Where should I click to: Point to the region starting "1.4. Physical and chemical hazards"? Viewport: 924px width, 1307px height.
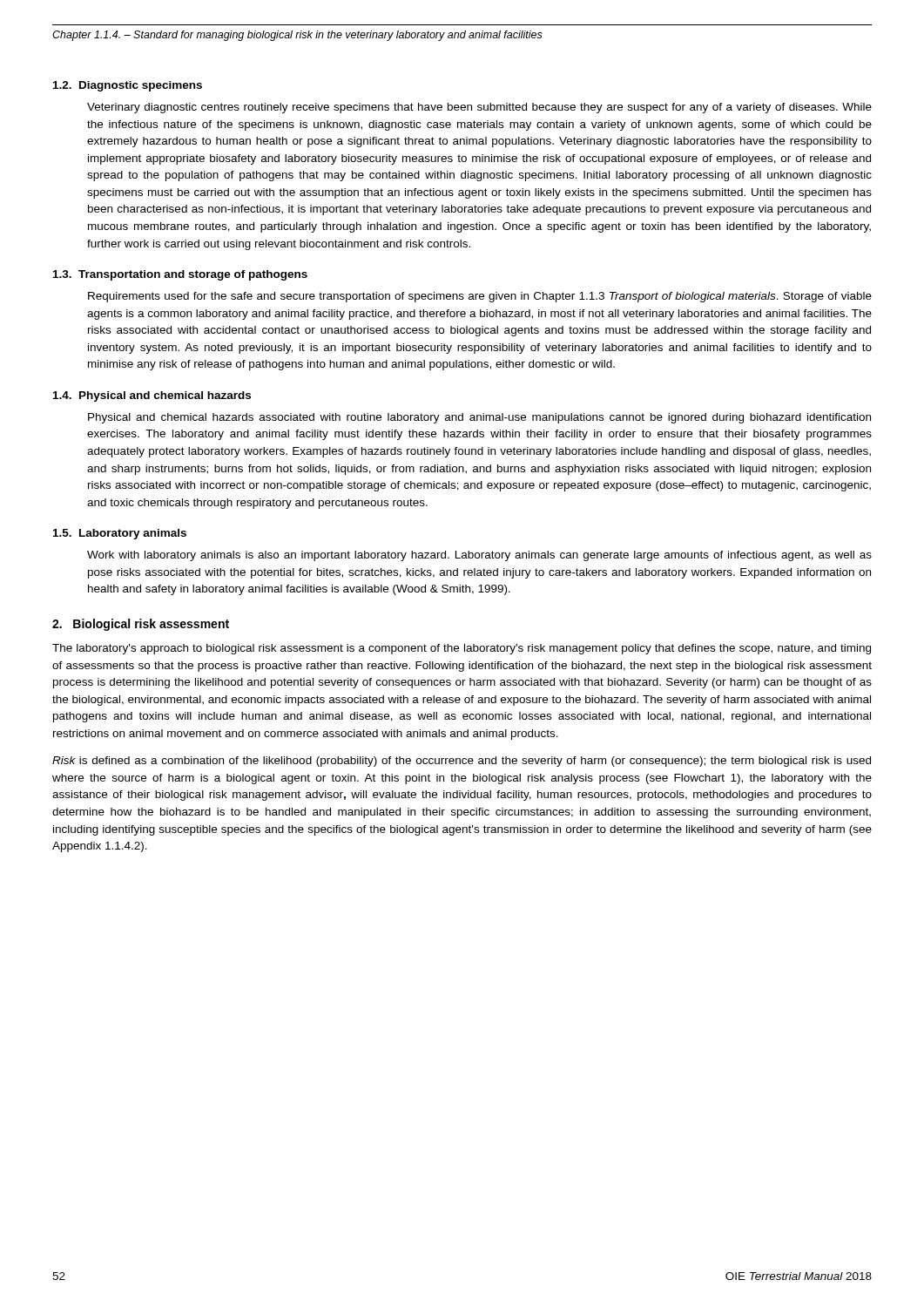coord(152,396)
